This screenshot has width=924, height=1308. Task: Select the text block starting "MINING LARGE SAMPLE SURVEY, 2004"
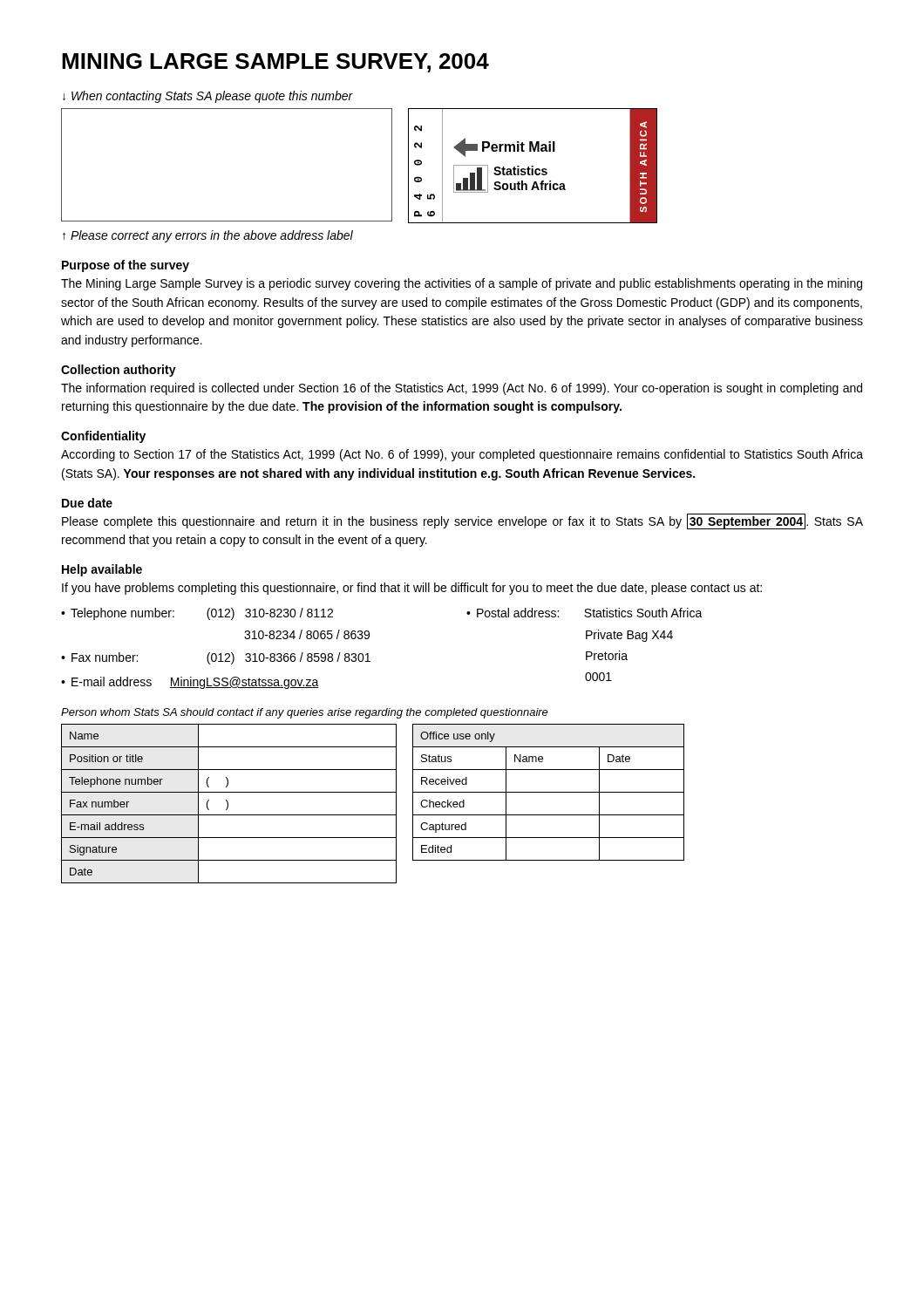pyautogui.click(x=275, y=61)
